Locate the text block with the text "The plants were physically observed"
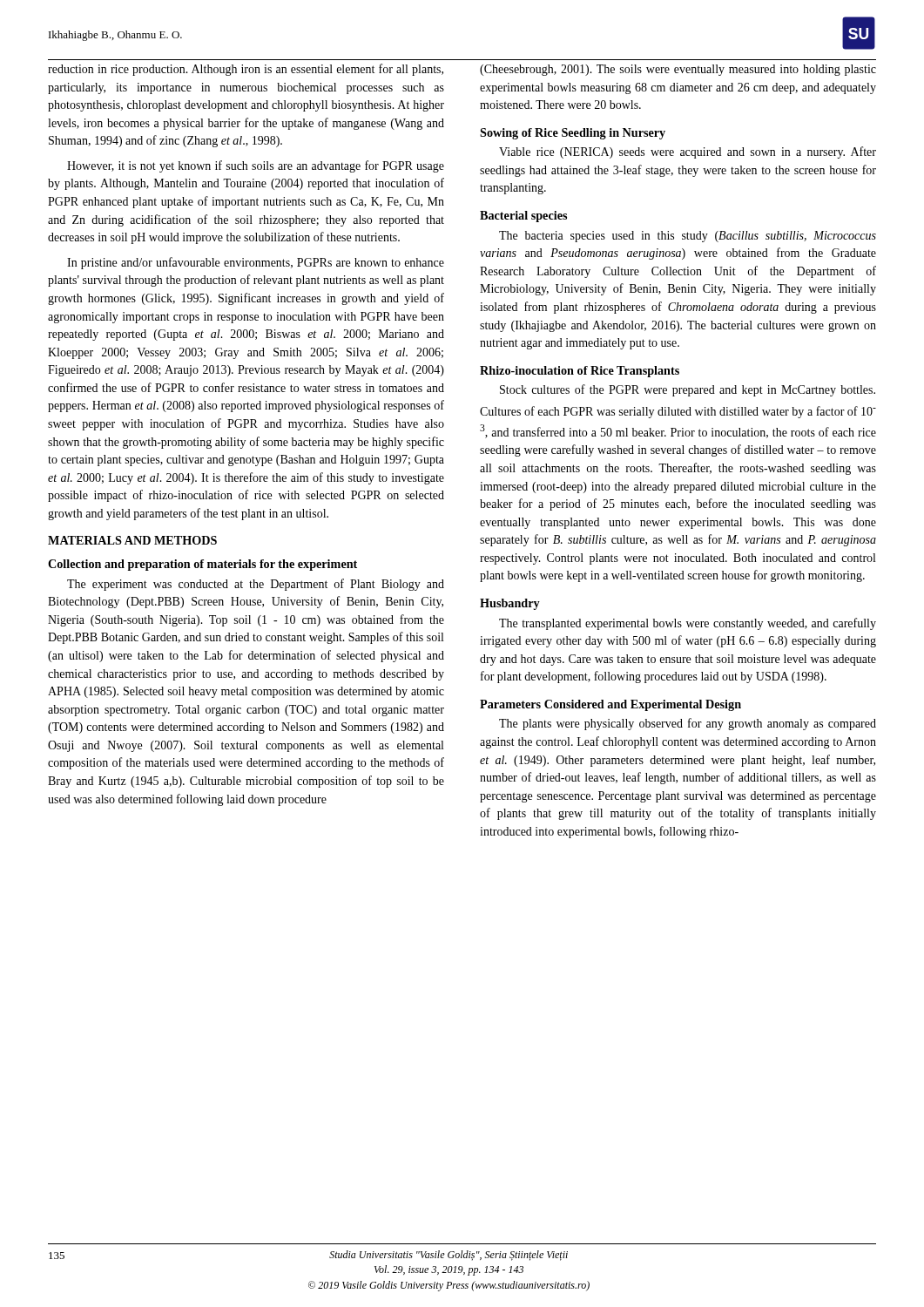This screenshot has height=1307, width=924. 678,779
